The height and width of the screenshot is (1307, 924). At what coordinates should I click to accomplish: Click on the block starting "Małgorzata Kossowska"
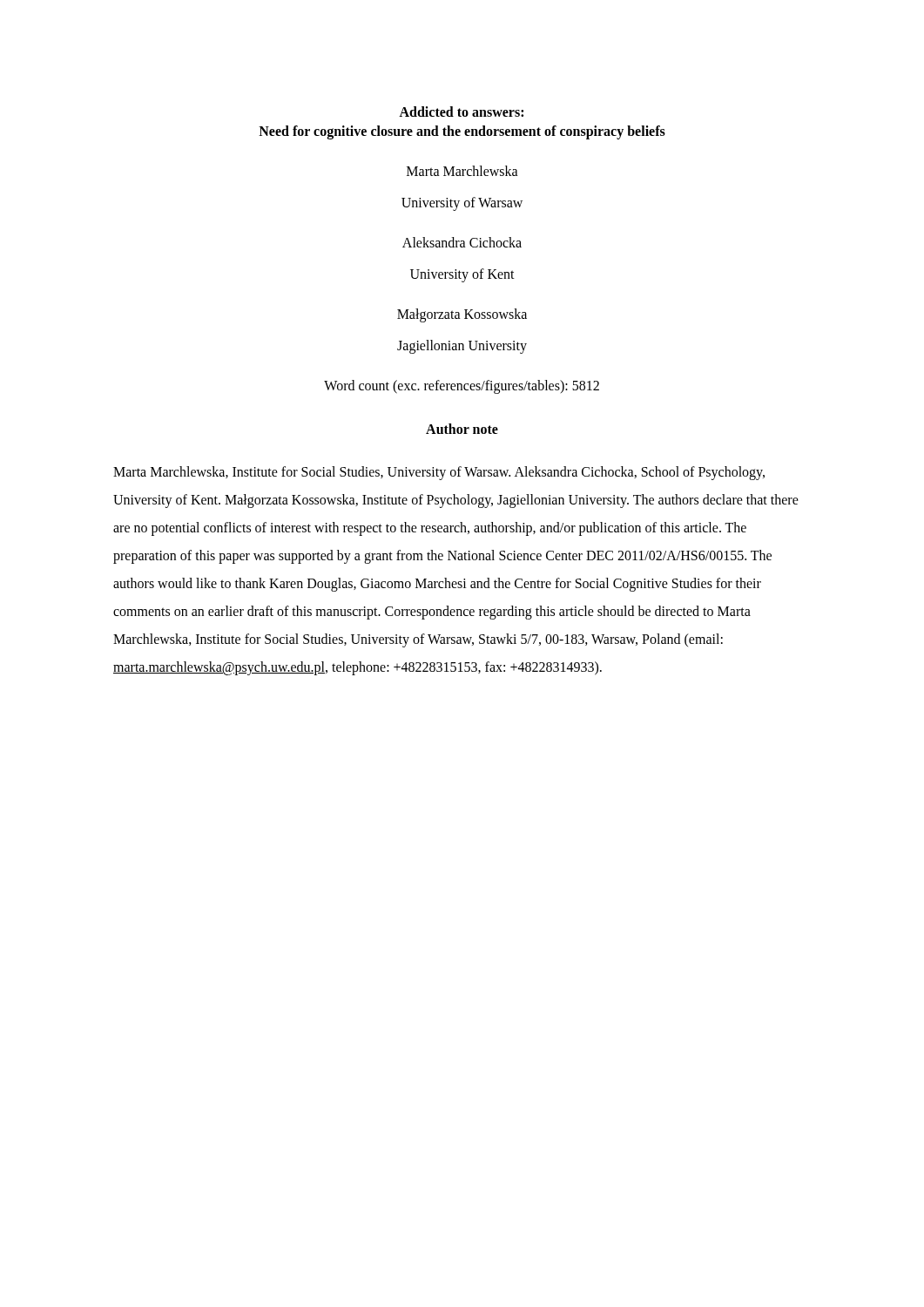pos(462,314)
